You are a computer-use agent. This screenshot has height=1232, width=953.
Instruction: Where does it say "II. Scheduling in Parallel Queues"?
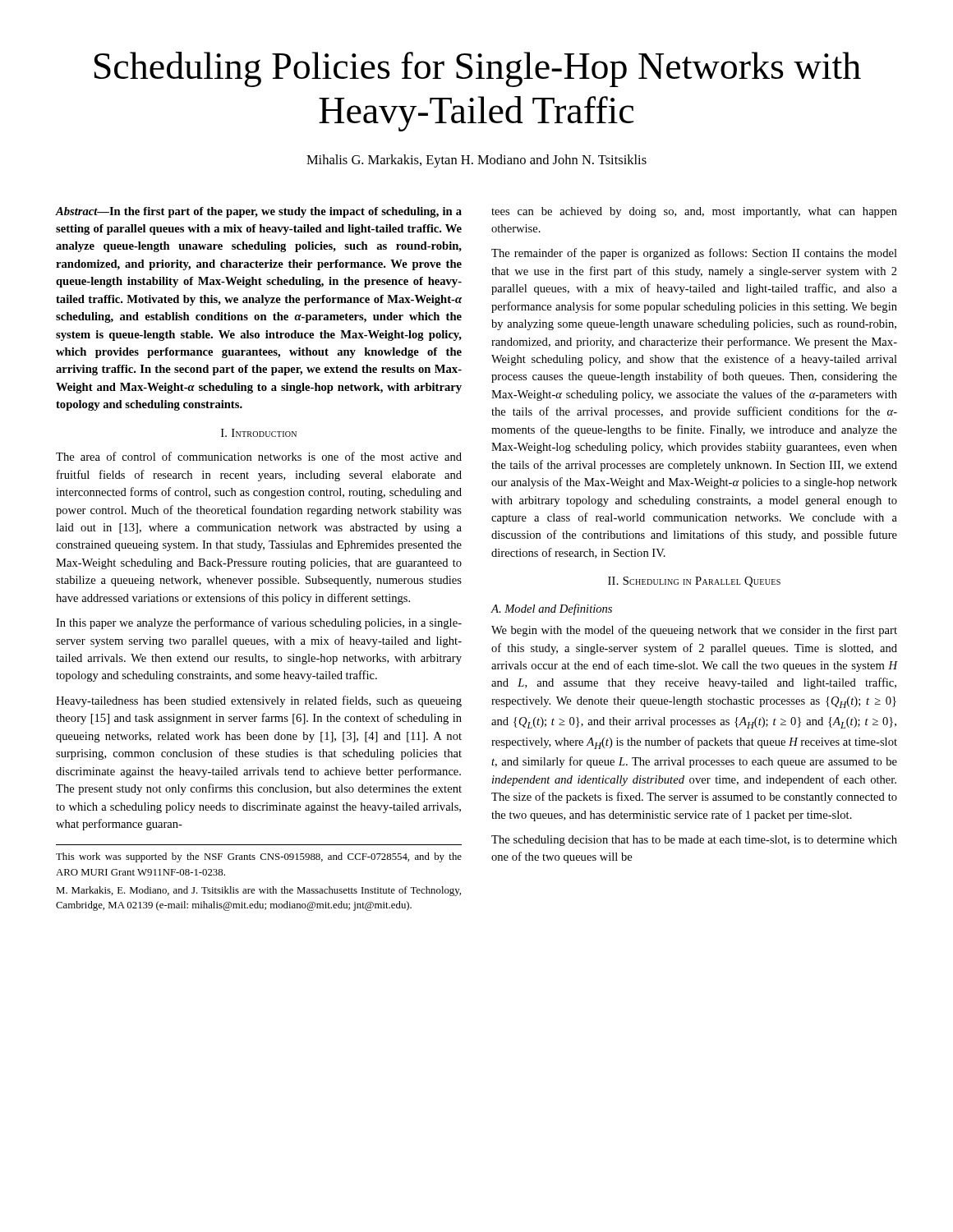(694, 582)
